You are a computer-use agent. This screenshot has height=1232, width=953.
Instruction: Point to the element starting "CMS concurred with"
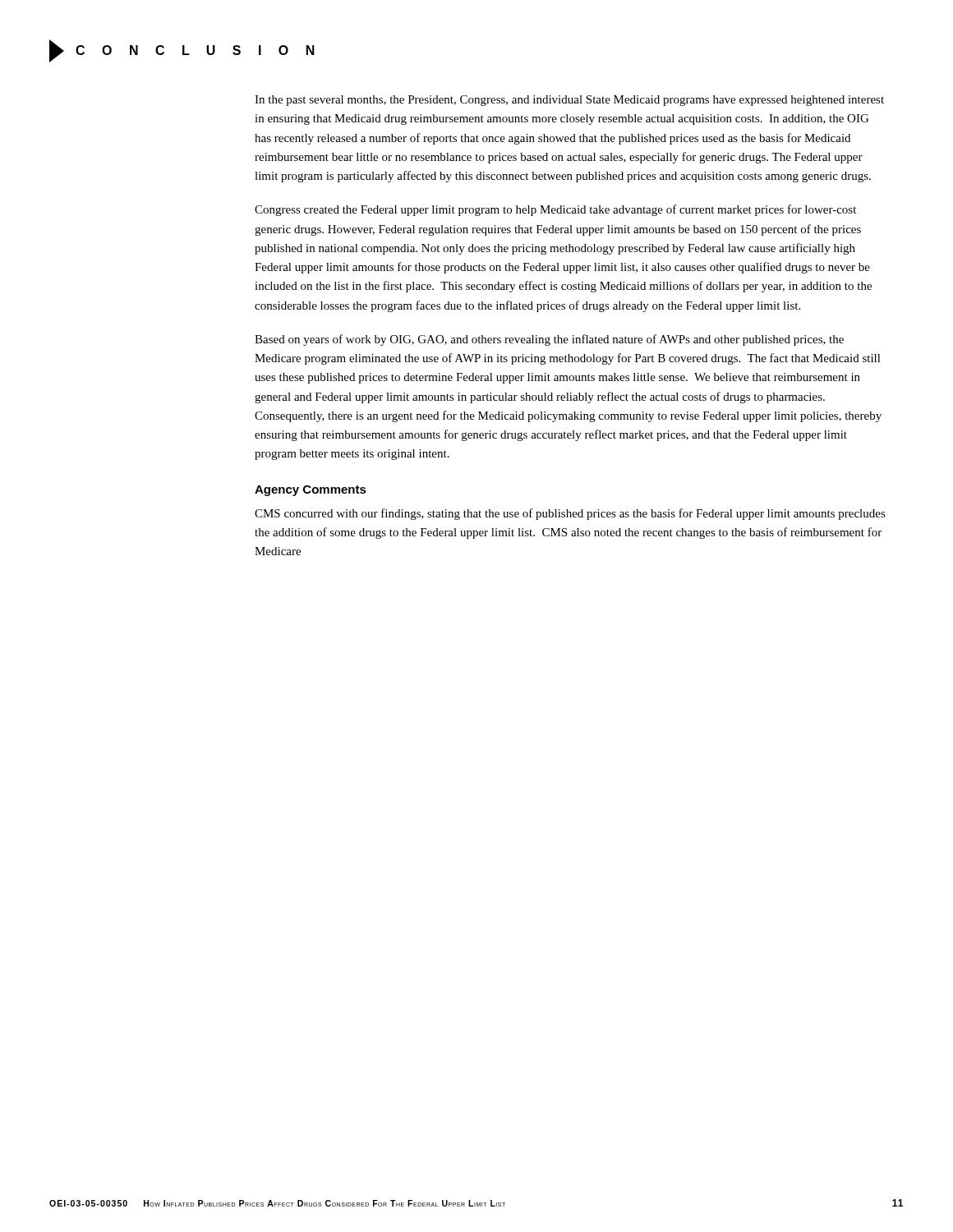click(x=570, y=532)
